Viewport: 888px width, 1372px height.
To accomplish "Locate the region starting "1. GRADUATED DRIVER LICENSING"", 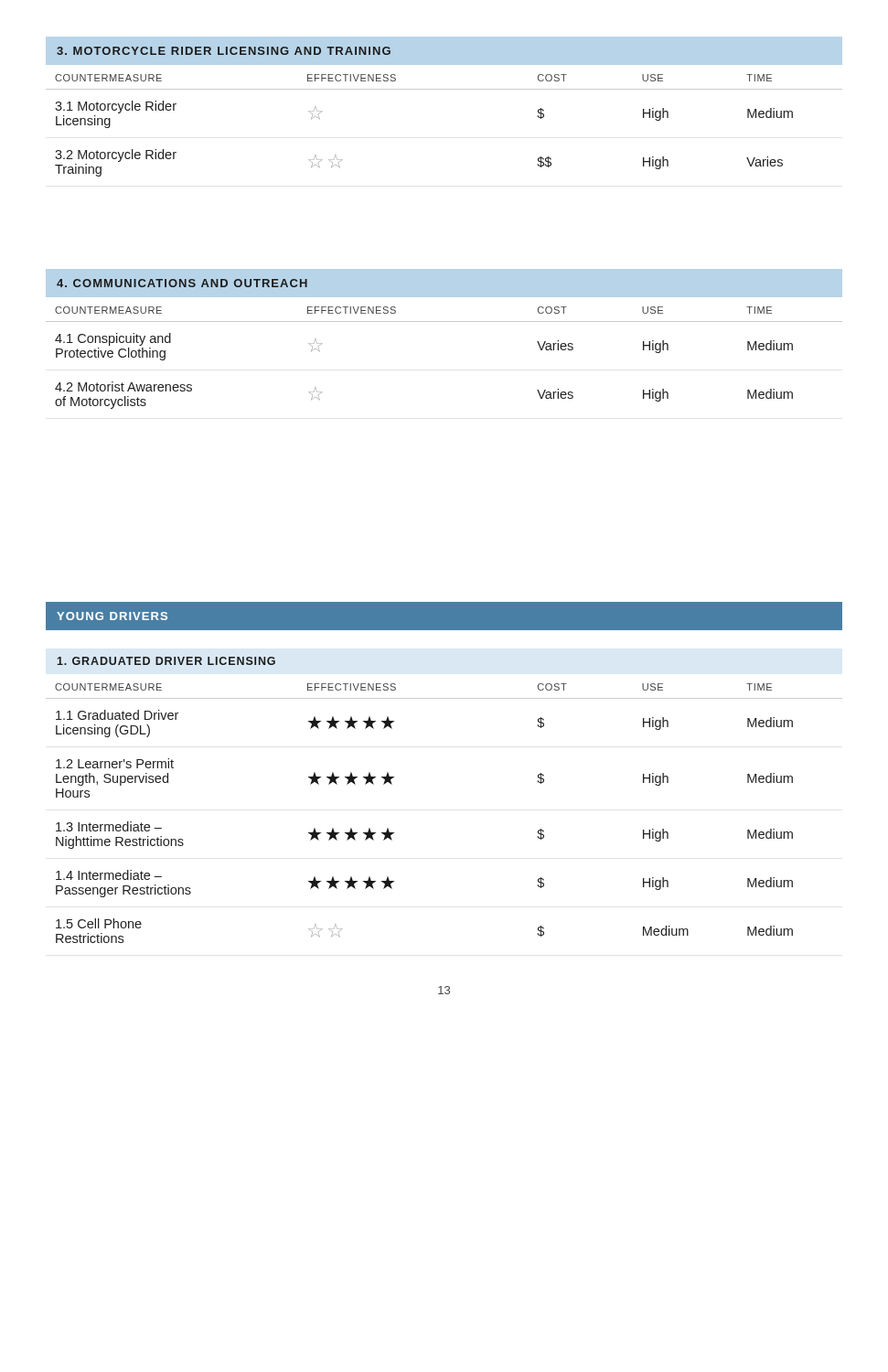I will pyautogui.click(x=167, y=661).
